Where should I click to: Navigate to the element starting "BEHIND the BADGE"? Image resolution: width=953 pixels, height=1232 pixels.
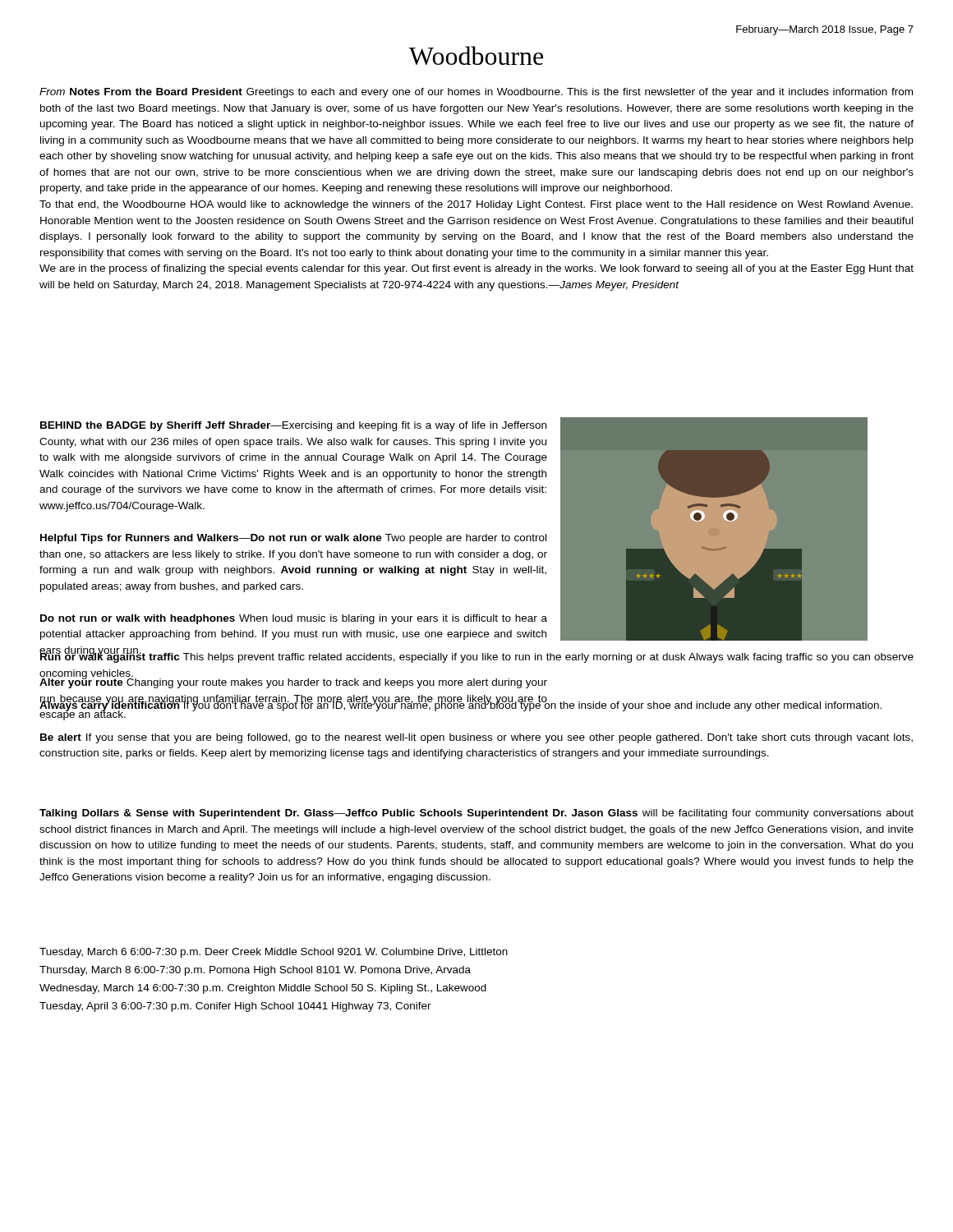click(x=293, y=570)
